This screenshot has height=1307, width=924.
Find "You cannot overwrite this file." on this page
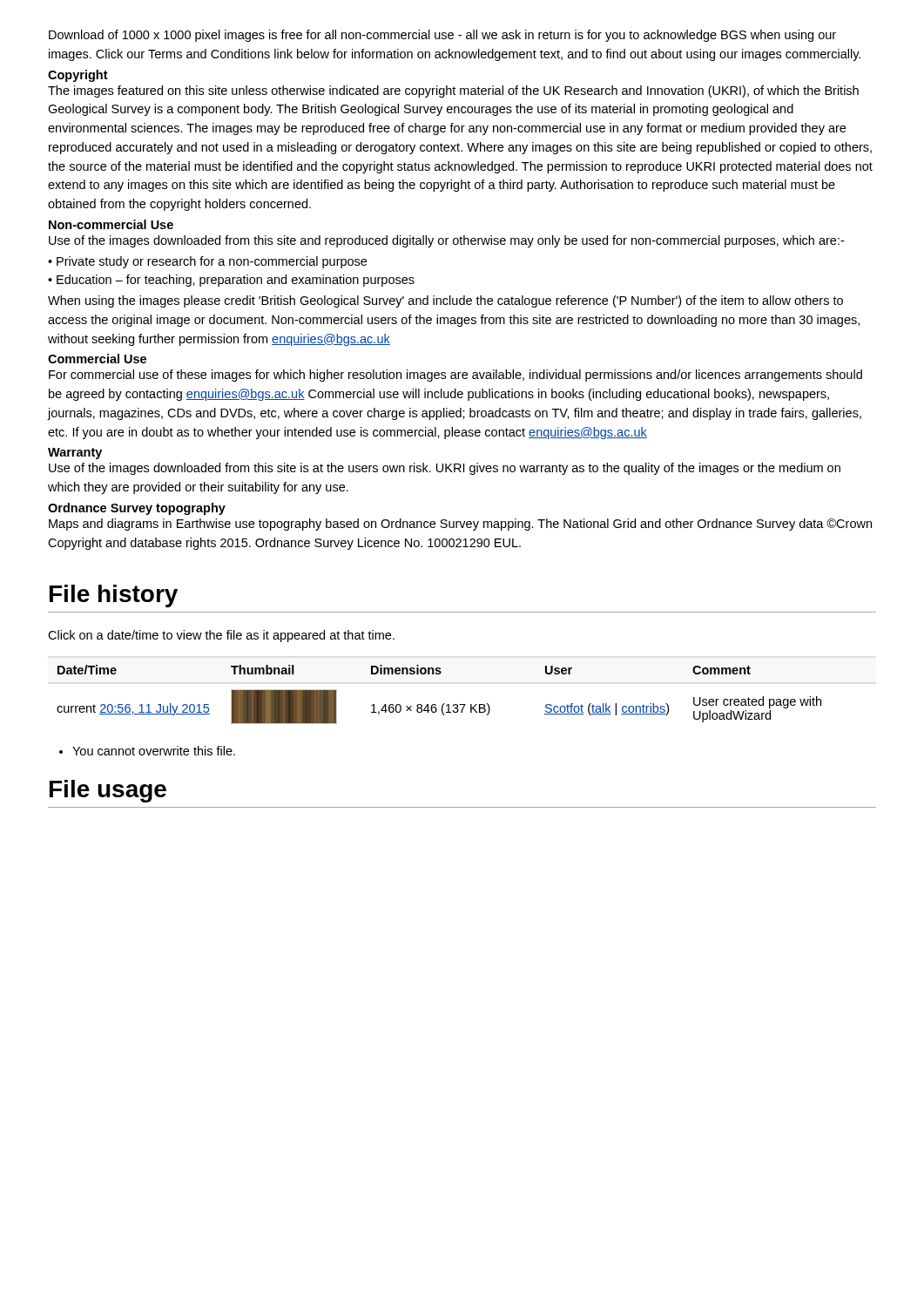(147, 751)
